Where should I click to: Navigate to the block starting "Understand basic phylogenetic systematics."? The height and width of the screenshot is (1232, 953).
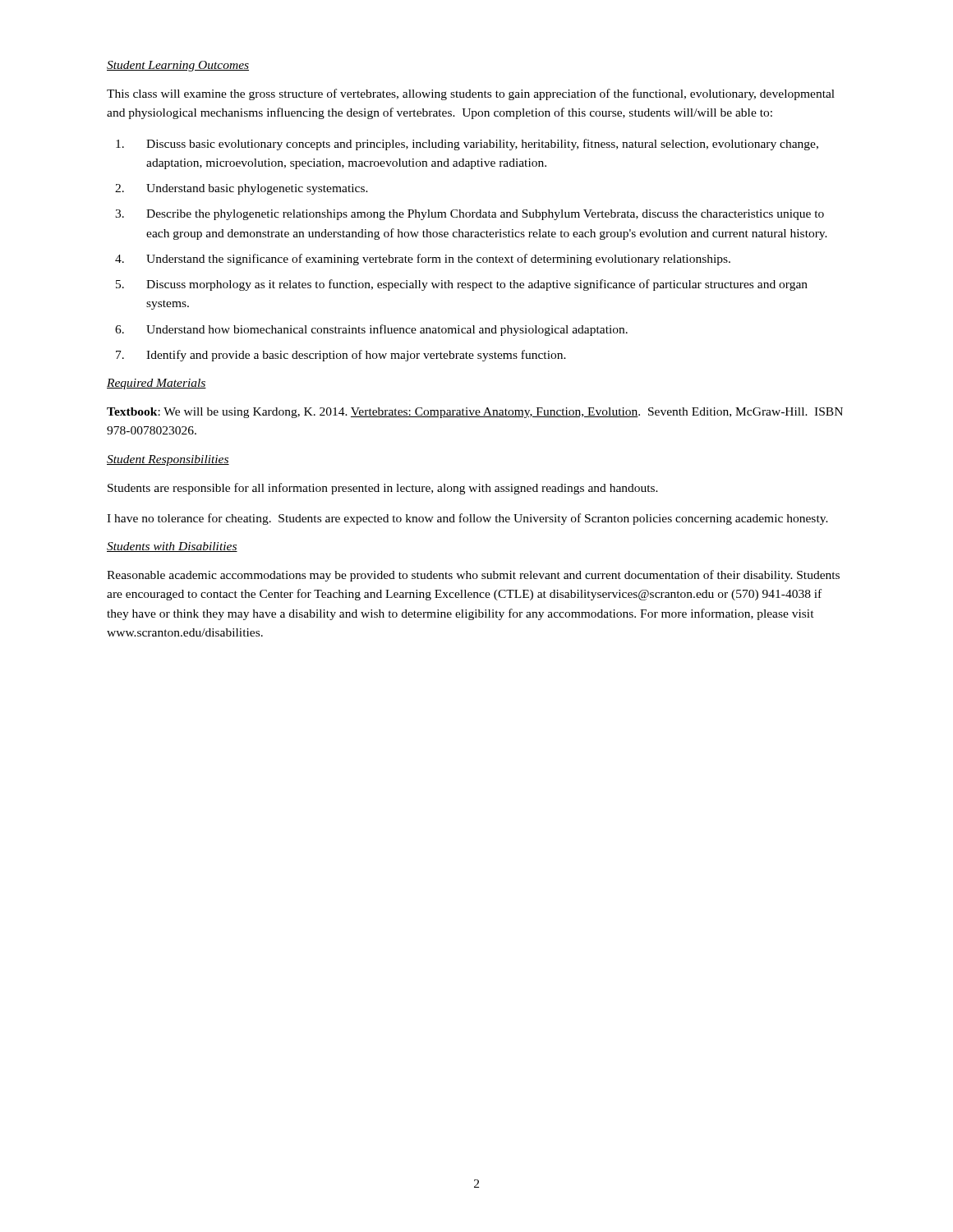pos(257,188)
